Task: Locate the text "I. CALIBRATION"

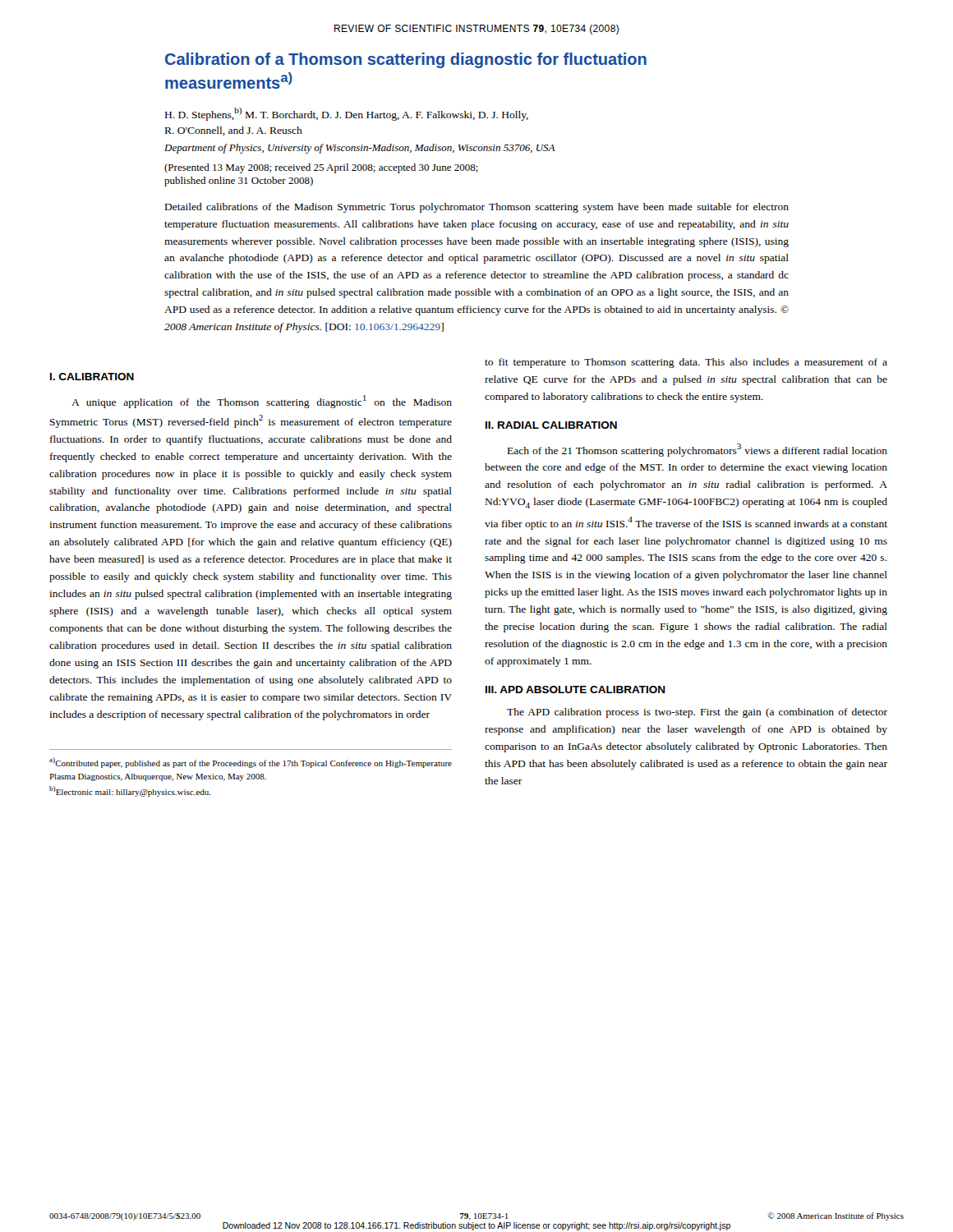Action: click(x=92, y=377)
